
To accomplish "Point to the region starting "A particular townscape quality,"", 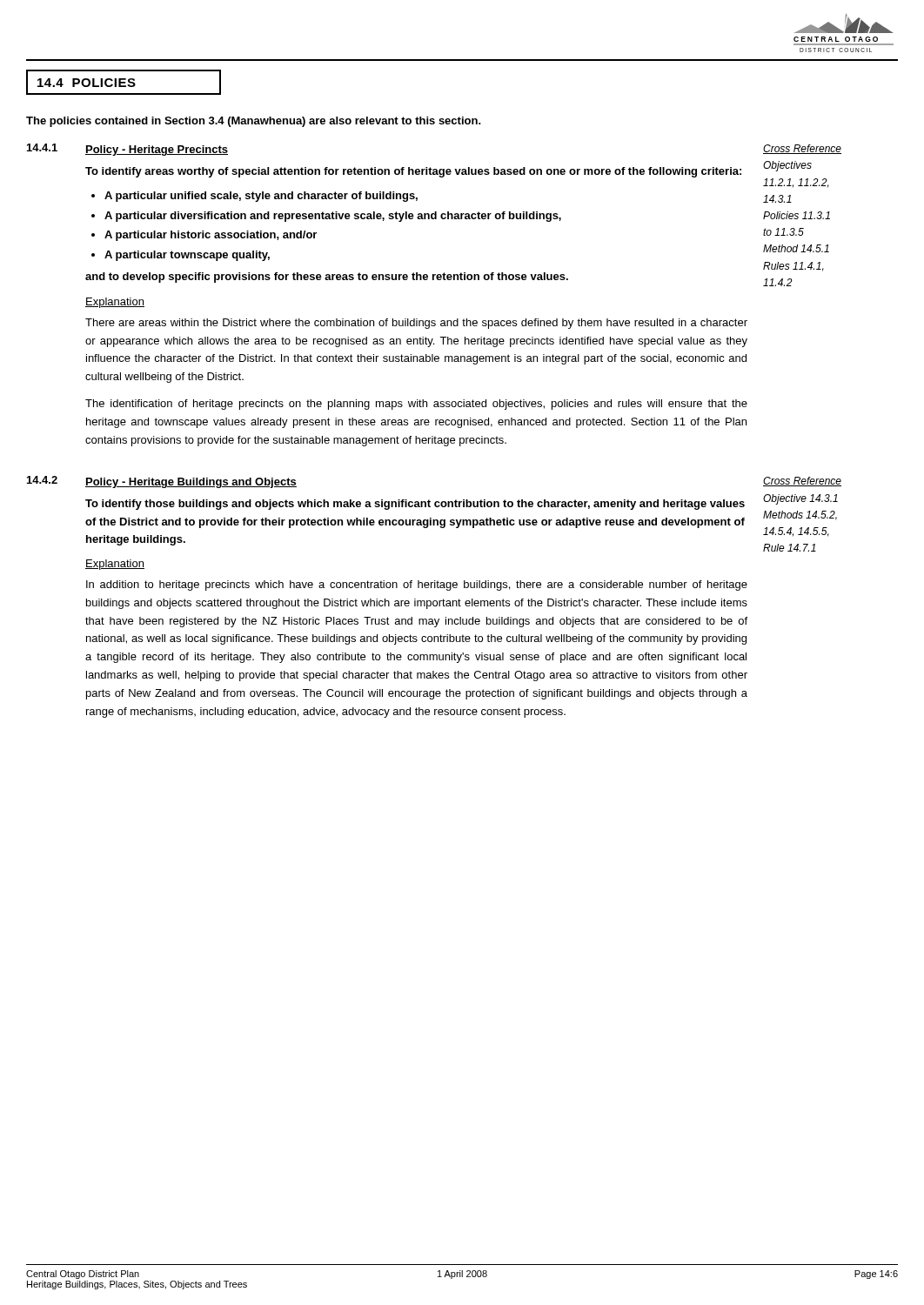I will pyautogui.click(x=187, y=254).
